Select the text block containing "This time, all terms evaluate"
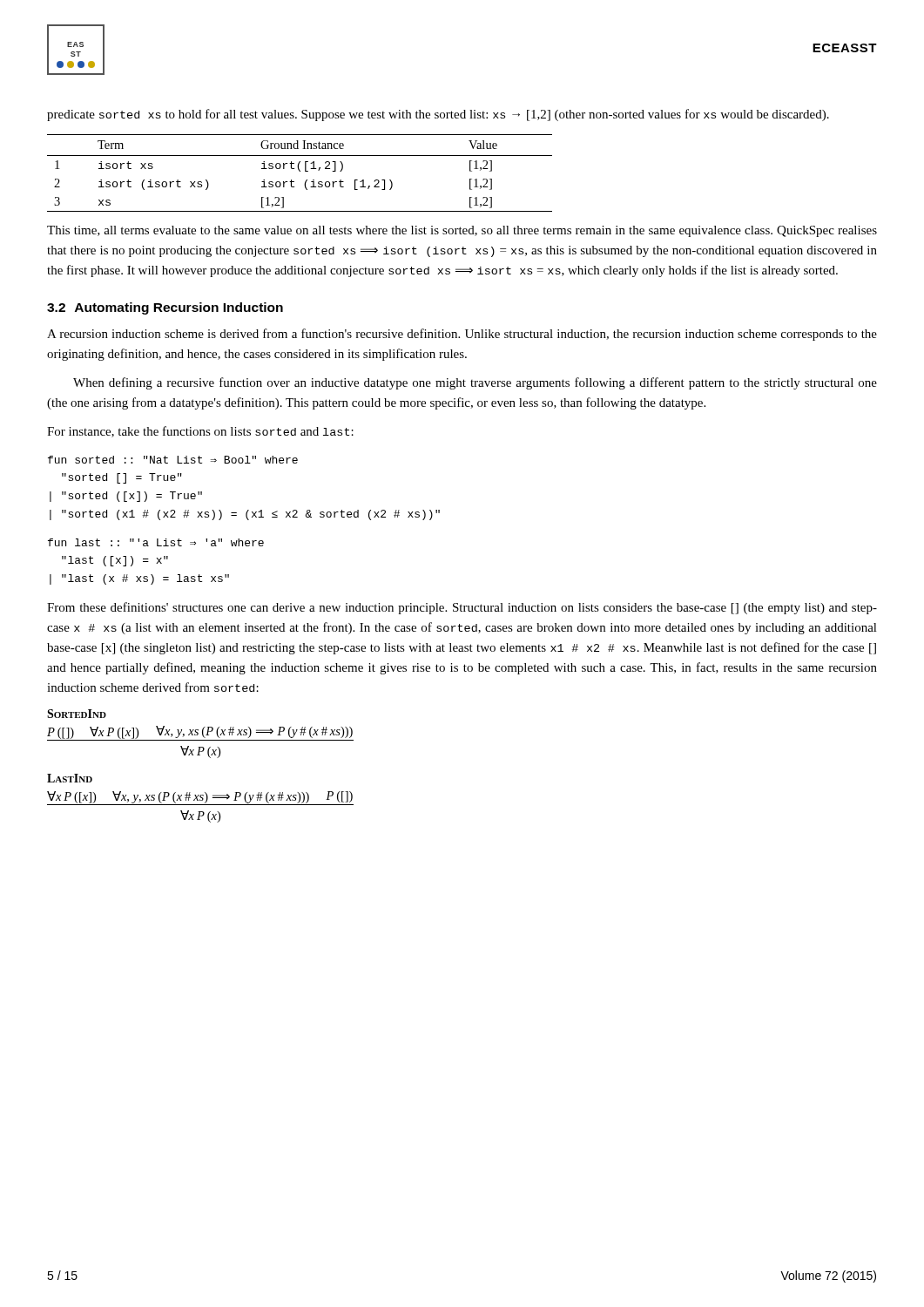This screenshot has width=924, height=1307. (462, 251)
